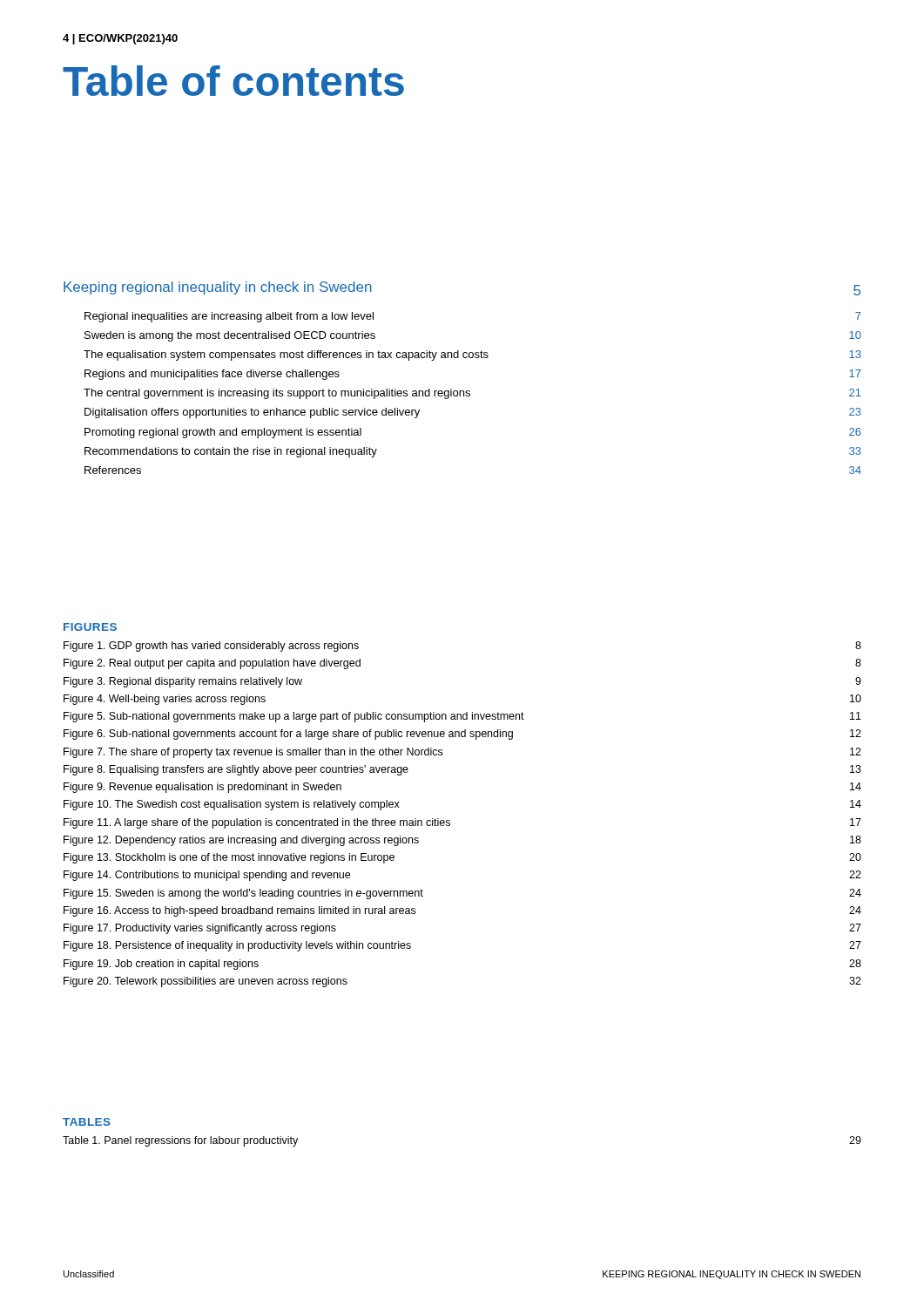The image size is (924, 1307).
Task: Locate the block of text that opens with "Regions and municipalities face"
Action: pos(212,374)
